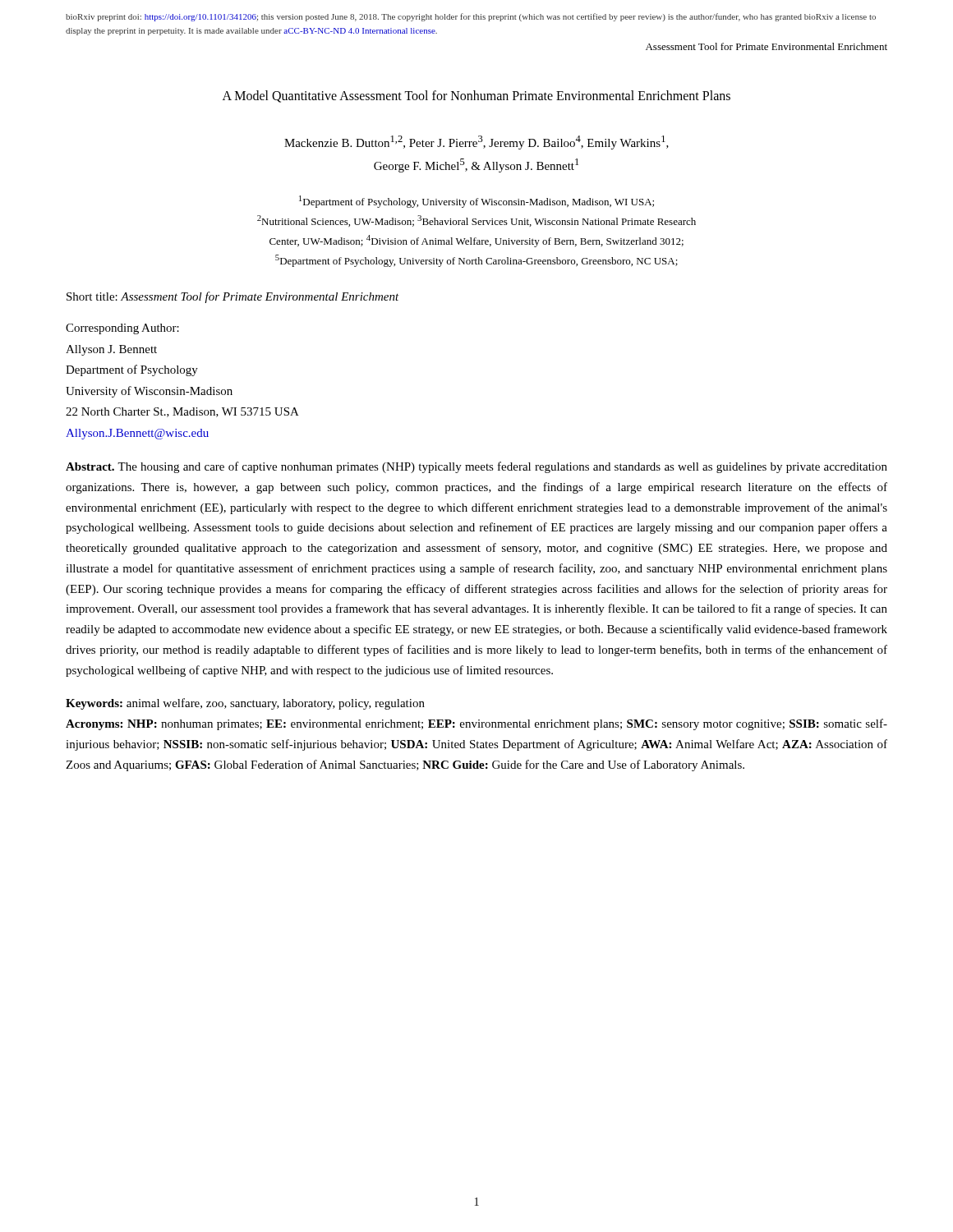
Task: Find the block on this page that starts "1Department of Psychology, University of Wisconsin-Madison, Madison,"
Action: 476,230
